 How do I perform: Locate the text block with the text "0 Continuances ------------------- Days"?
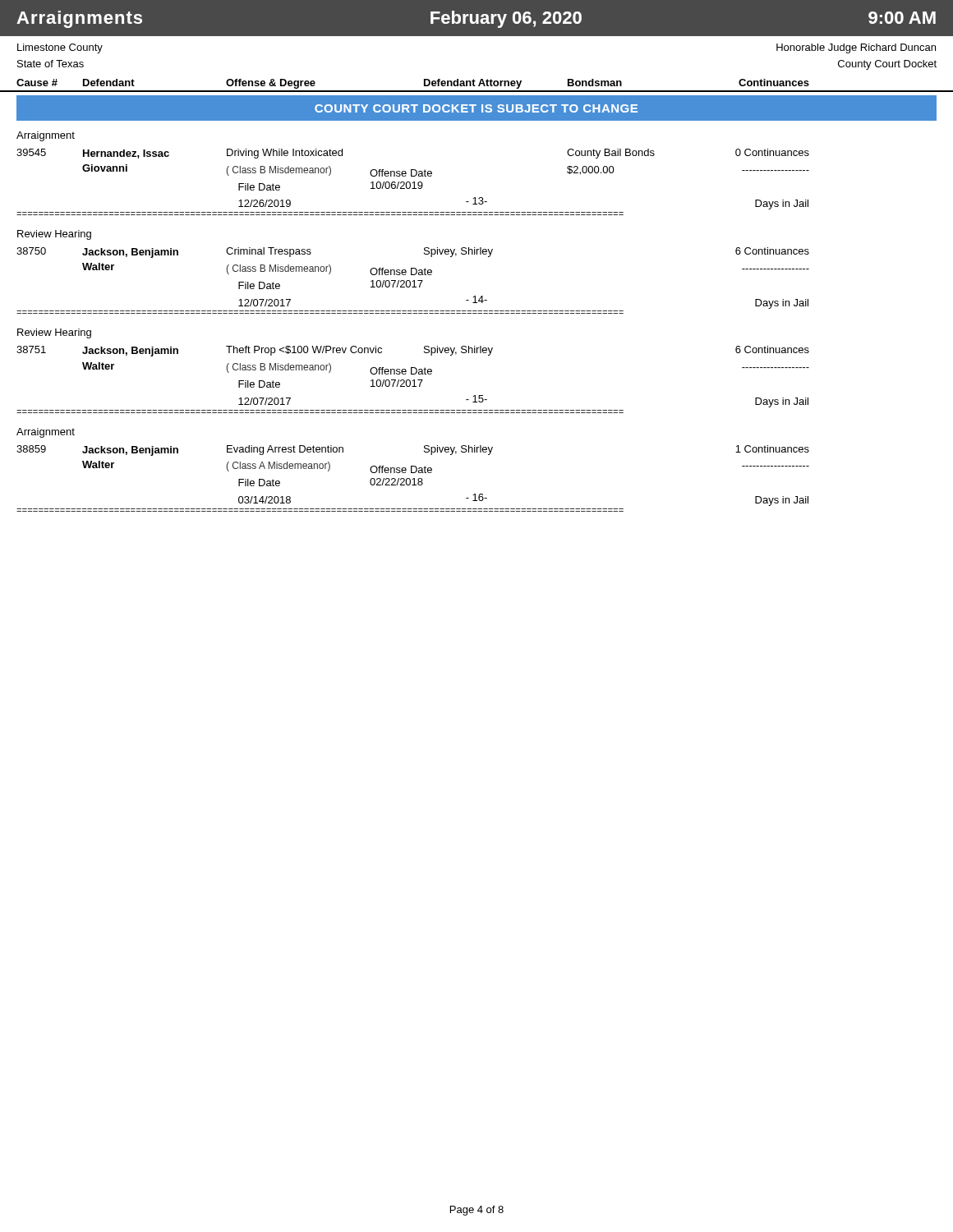coord(772,178)
